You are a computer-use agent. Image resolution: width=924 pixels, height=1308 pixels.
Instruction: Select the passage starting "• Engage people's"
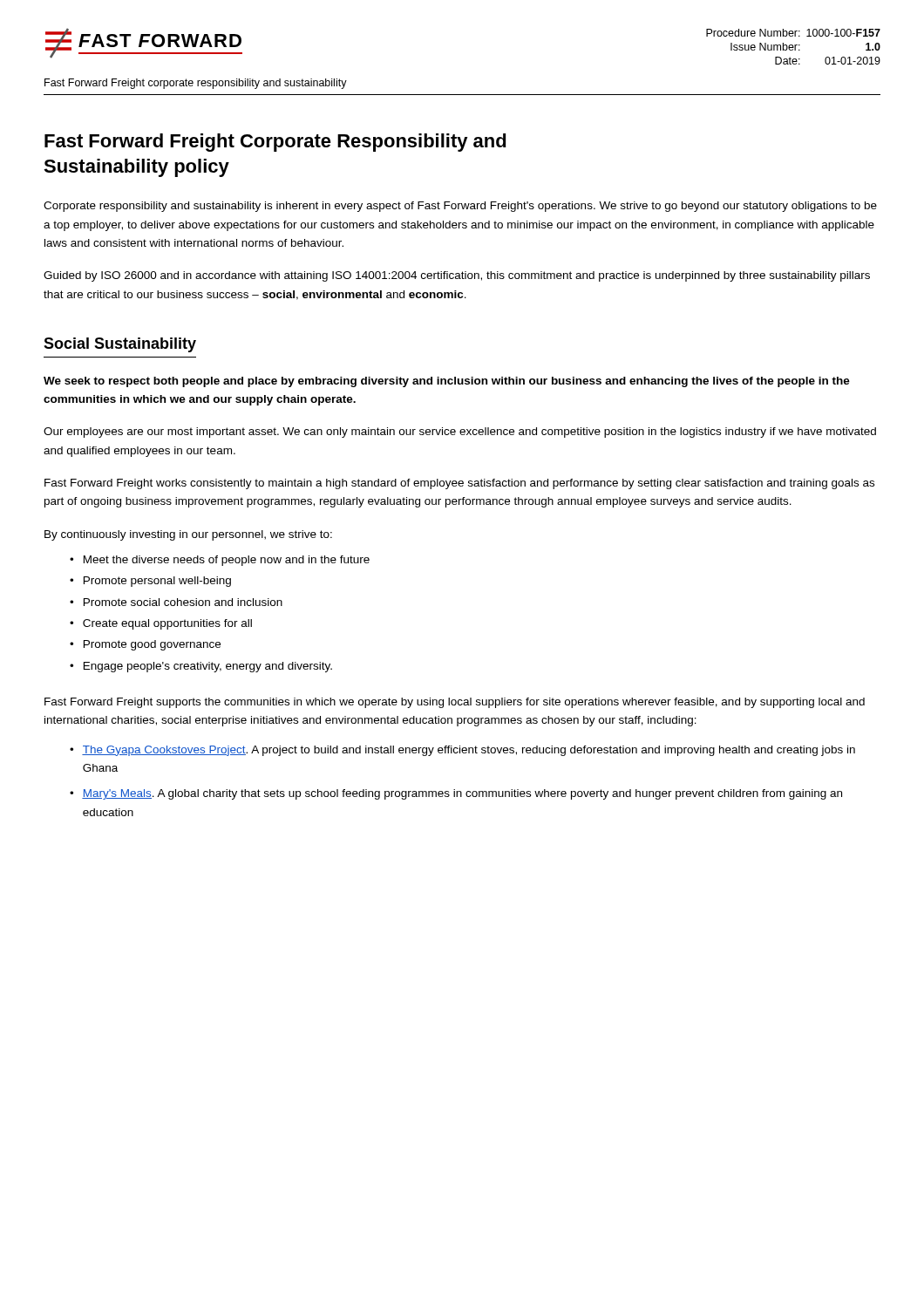tap(201, 666)
